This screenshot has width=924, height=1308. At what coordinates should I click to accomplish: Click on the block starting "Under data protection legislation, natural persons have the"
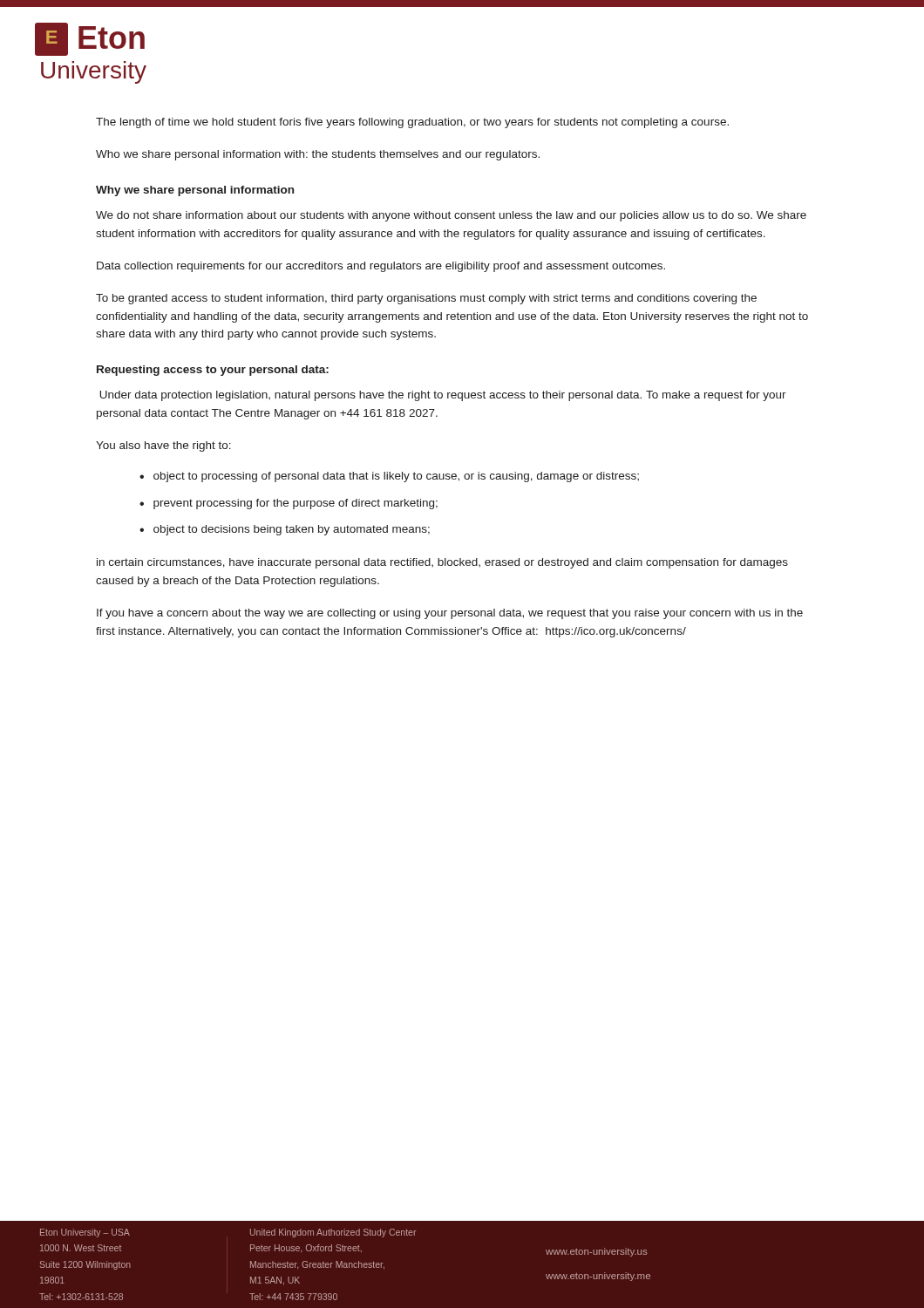tap(441, 404)
